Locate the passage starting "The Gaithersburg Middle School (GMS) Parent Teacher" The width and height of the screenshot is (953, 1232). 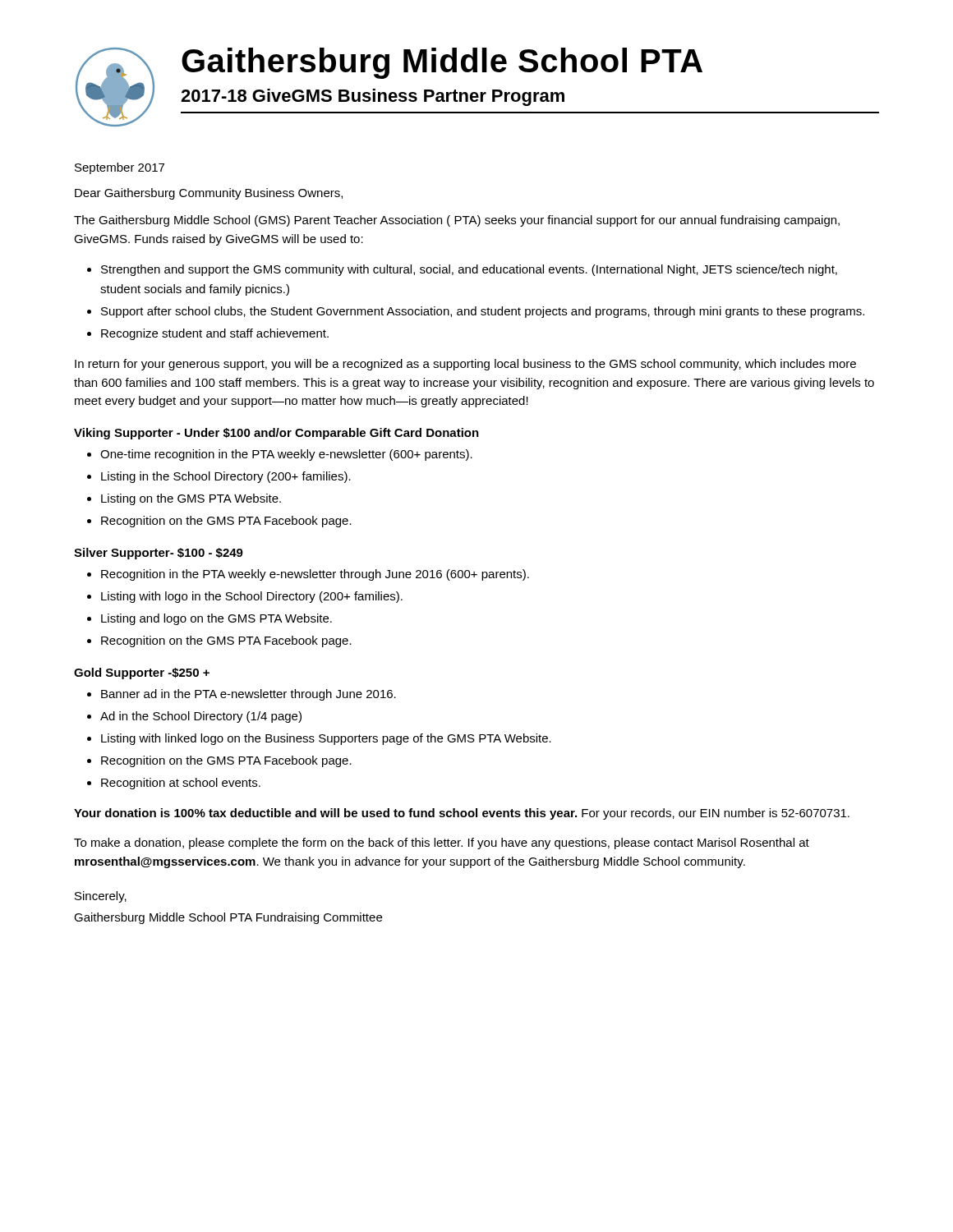point(457,229)
